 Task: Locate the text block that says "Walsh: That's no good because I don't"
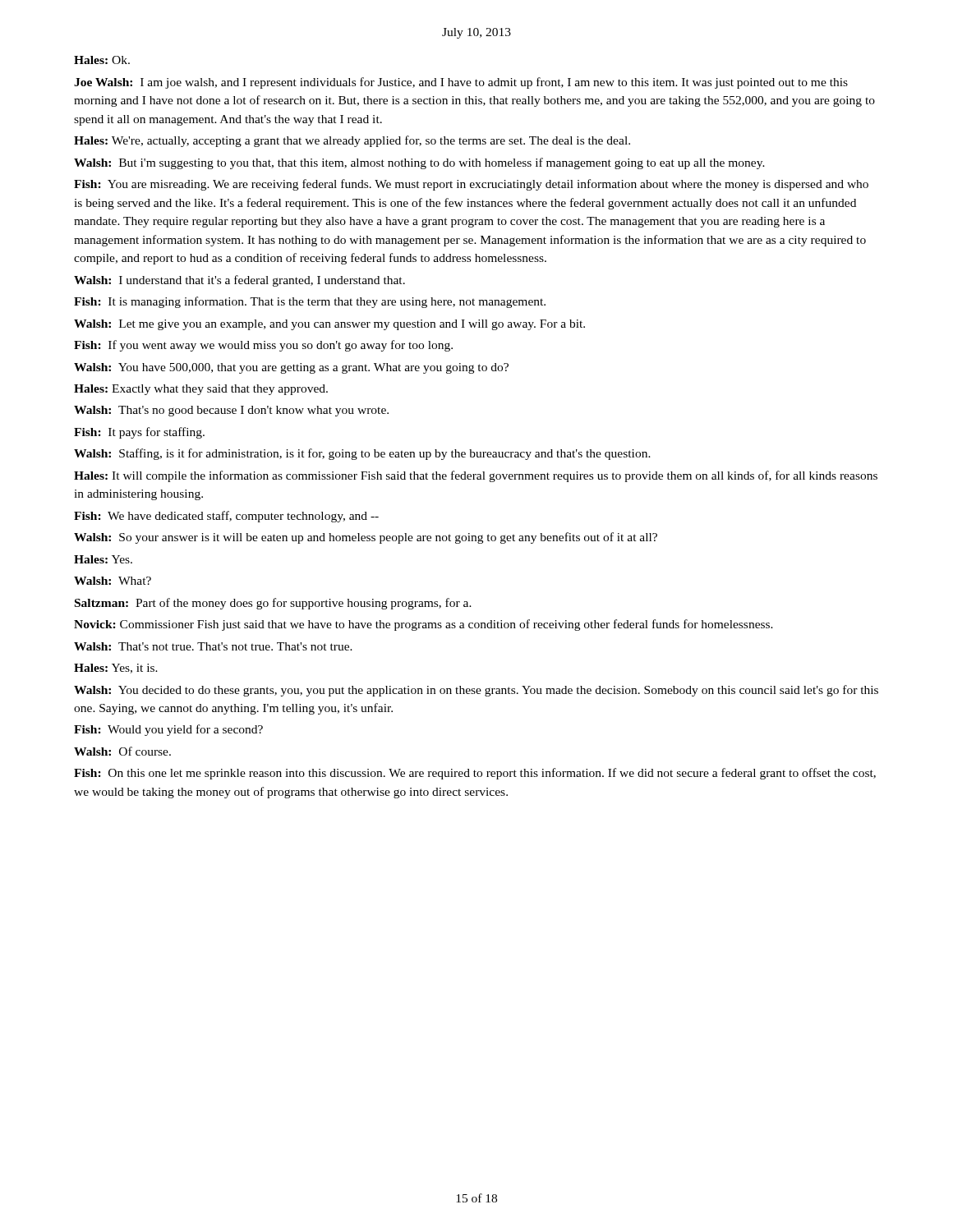coord(232,410)
